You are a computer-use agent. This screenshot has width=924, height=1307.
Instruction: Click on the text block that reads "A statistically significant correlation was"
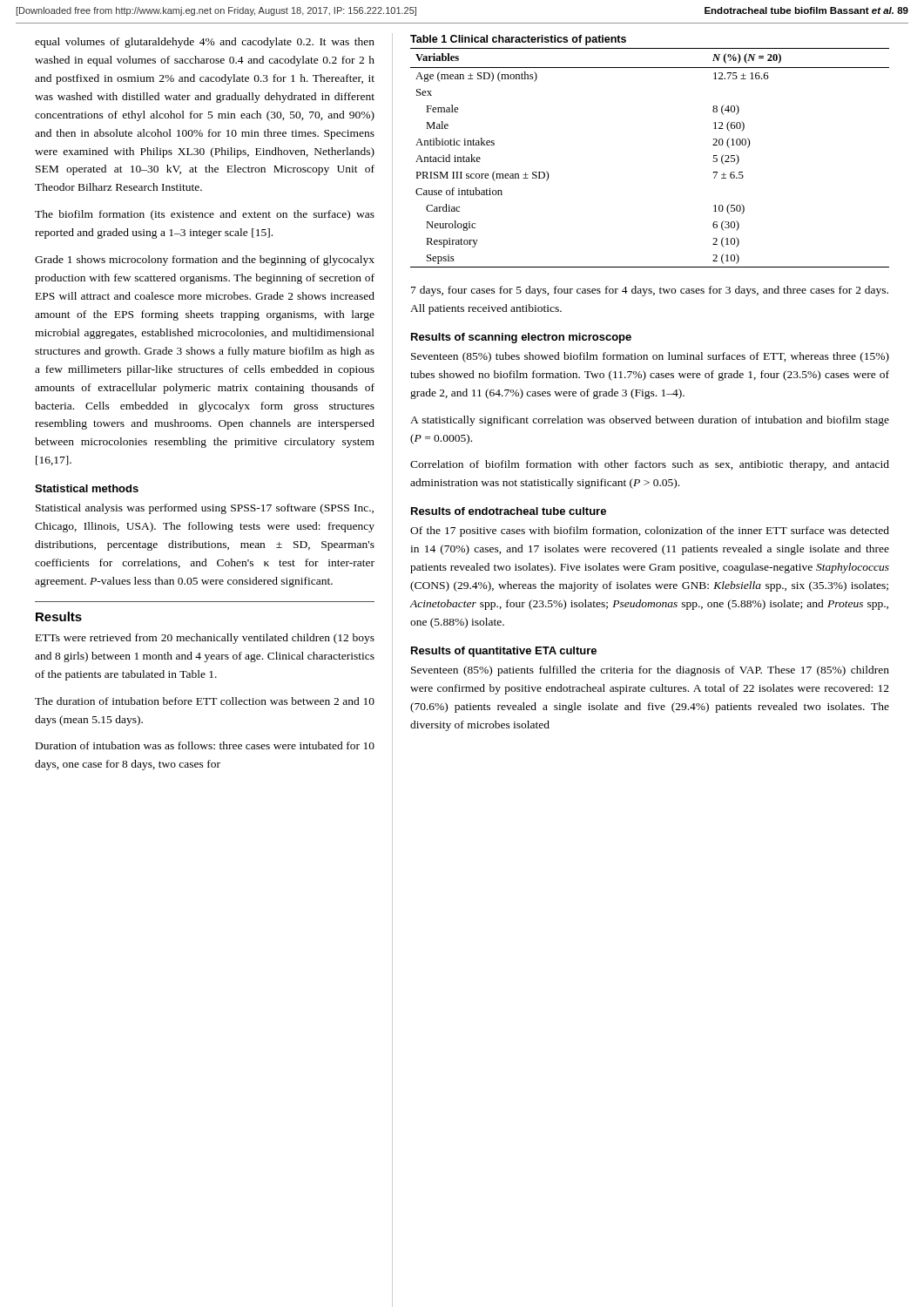[x=650, y=429]
